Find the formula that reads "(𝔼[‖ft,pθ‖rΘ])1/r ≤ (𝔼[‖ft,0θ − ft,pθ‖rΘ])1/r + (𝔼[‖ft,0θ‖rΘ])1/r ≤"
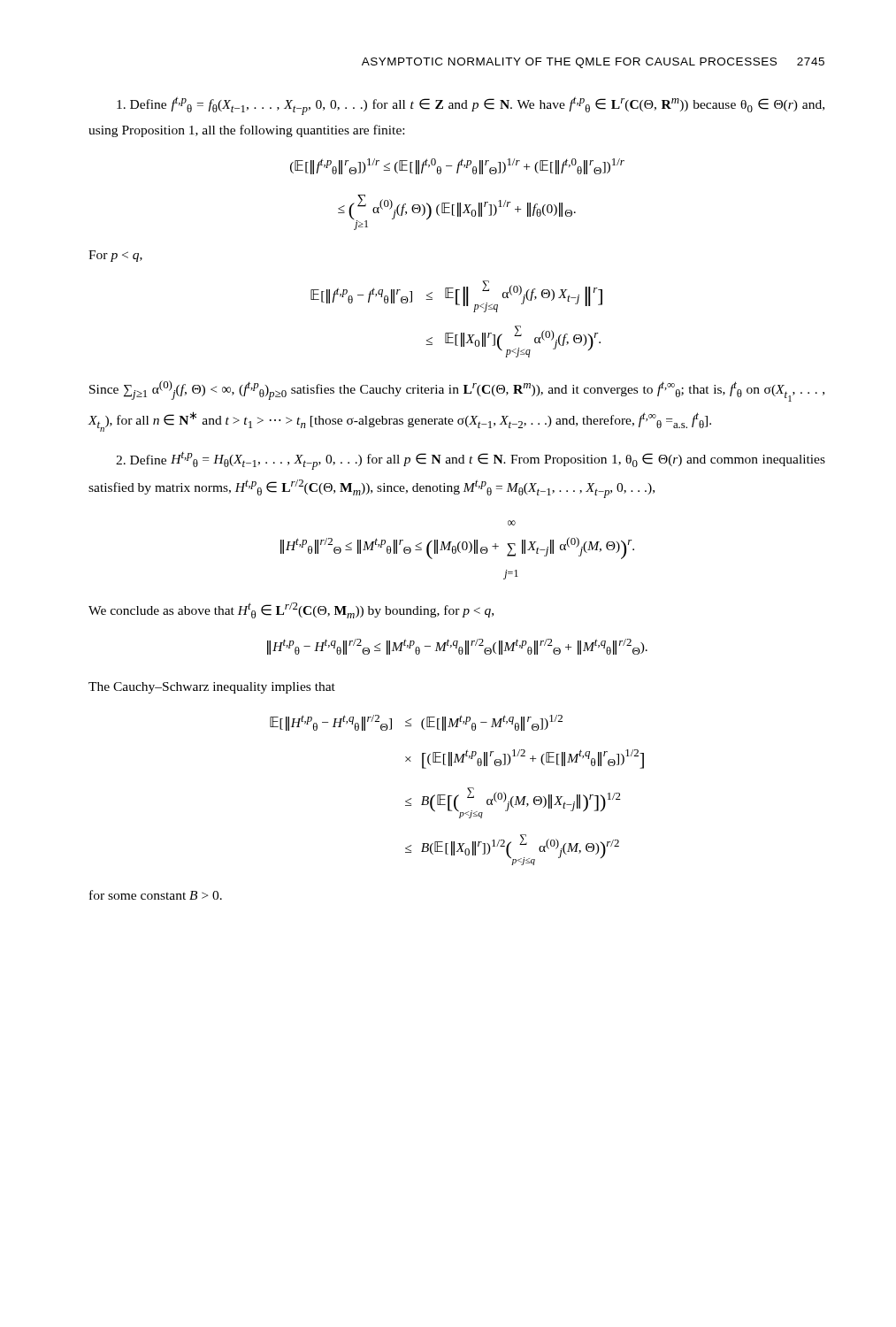Image resolution: width=896 pixels, height=1327 pixels. (x=457, y=192)
